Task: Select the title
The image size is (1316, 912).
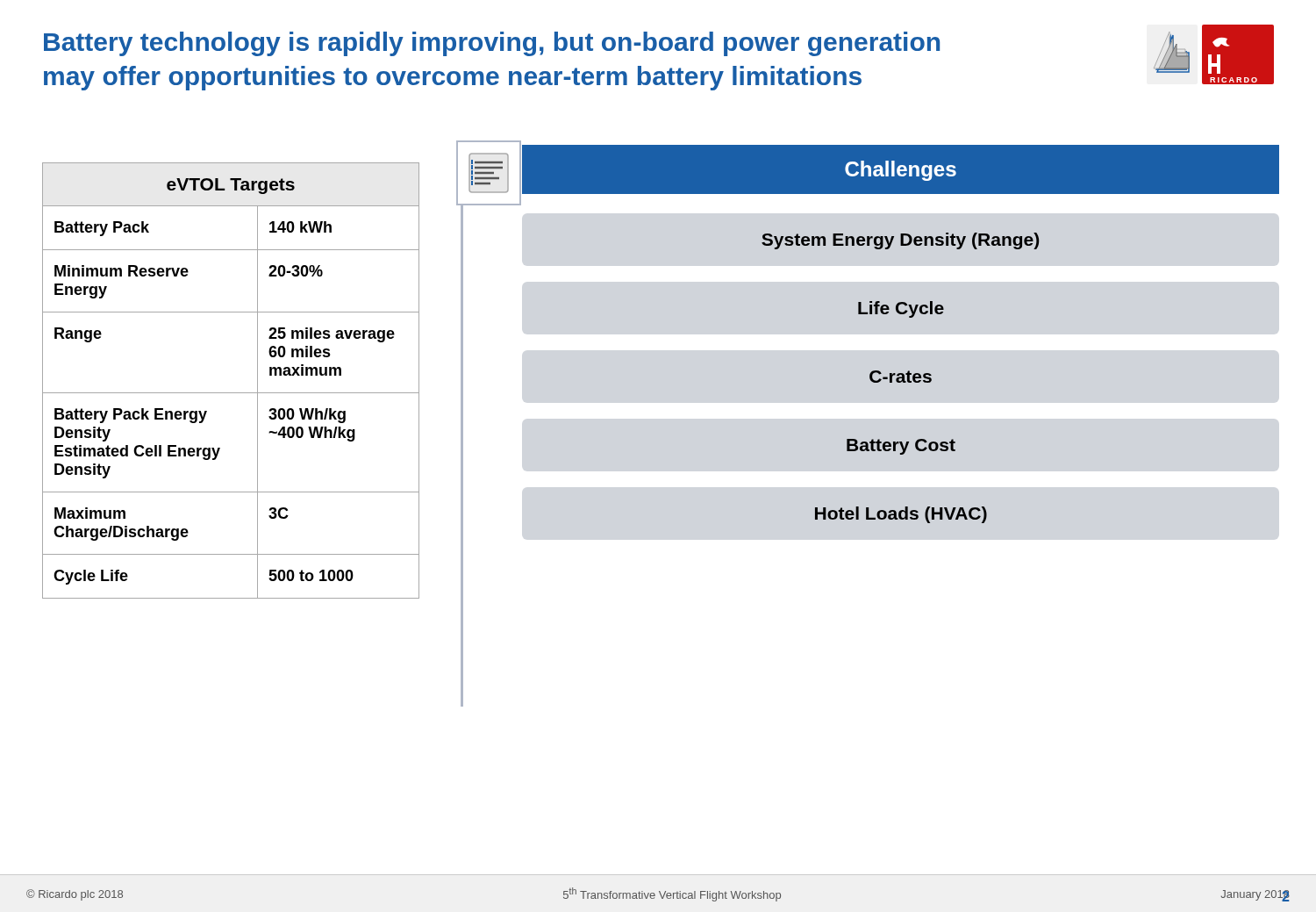Action: point(492,59)
